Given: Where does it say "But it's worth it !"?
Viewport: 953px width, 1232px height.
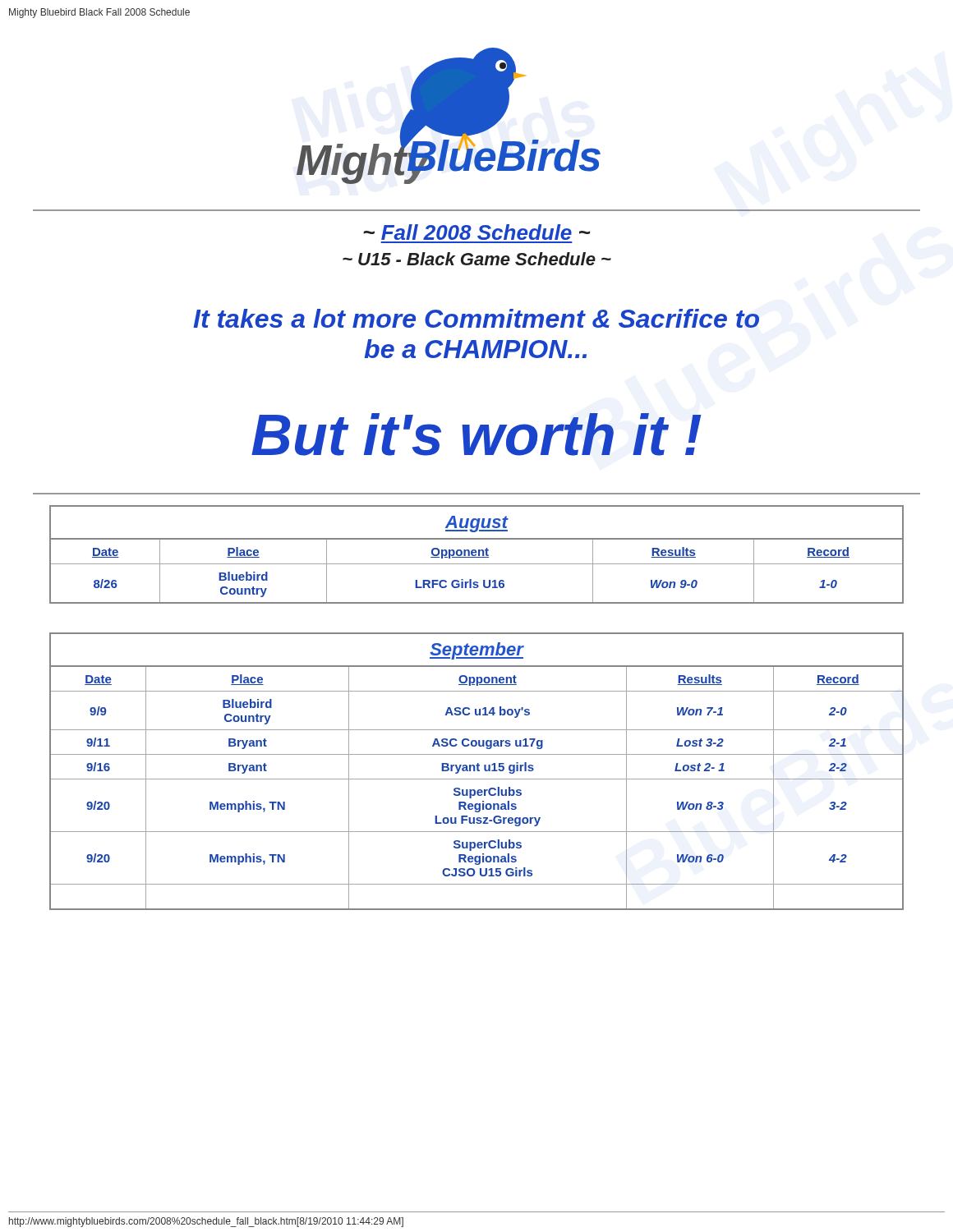Looking at the screenshot, I should pyautogui.click(x=476, y=435).
